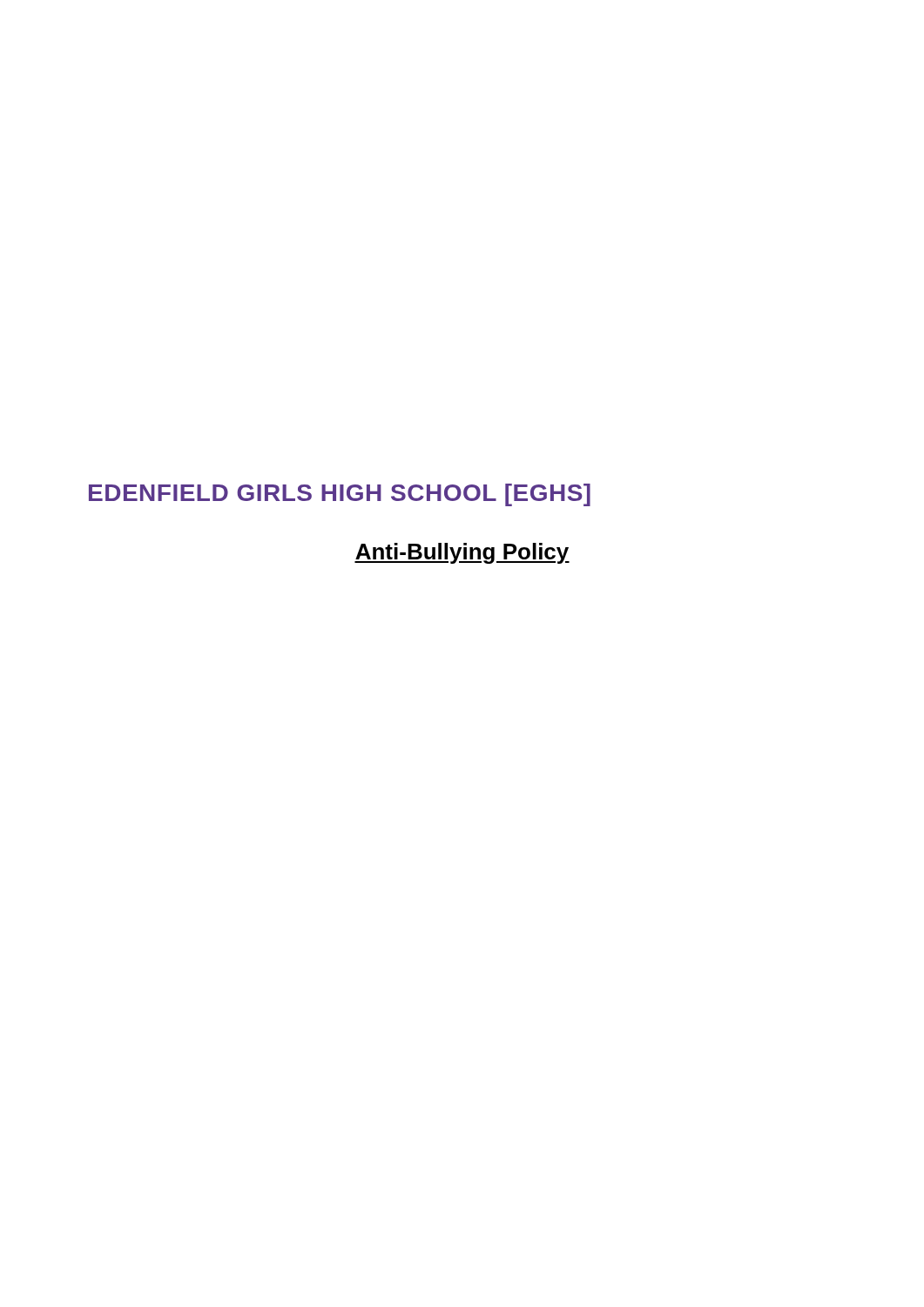Image resolution: width=924 pixels, height=1307 pixels.
Task: Click on the title with the text "Anti-Bullying Policy"
Action: pos(462,552)
